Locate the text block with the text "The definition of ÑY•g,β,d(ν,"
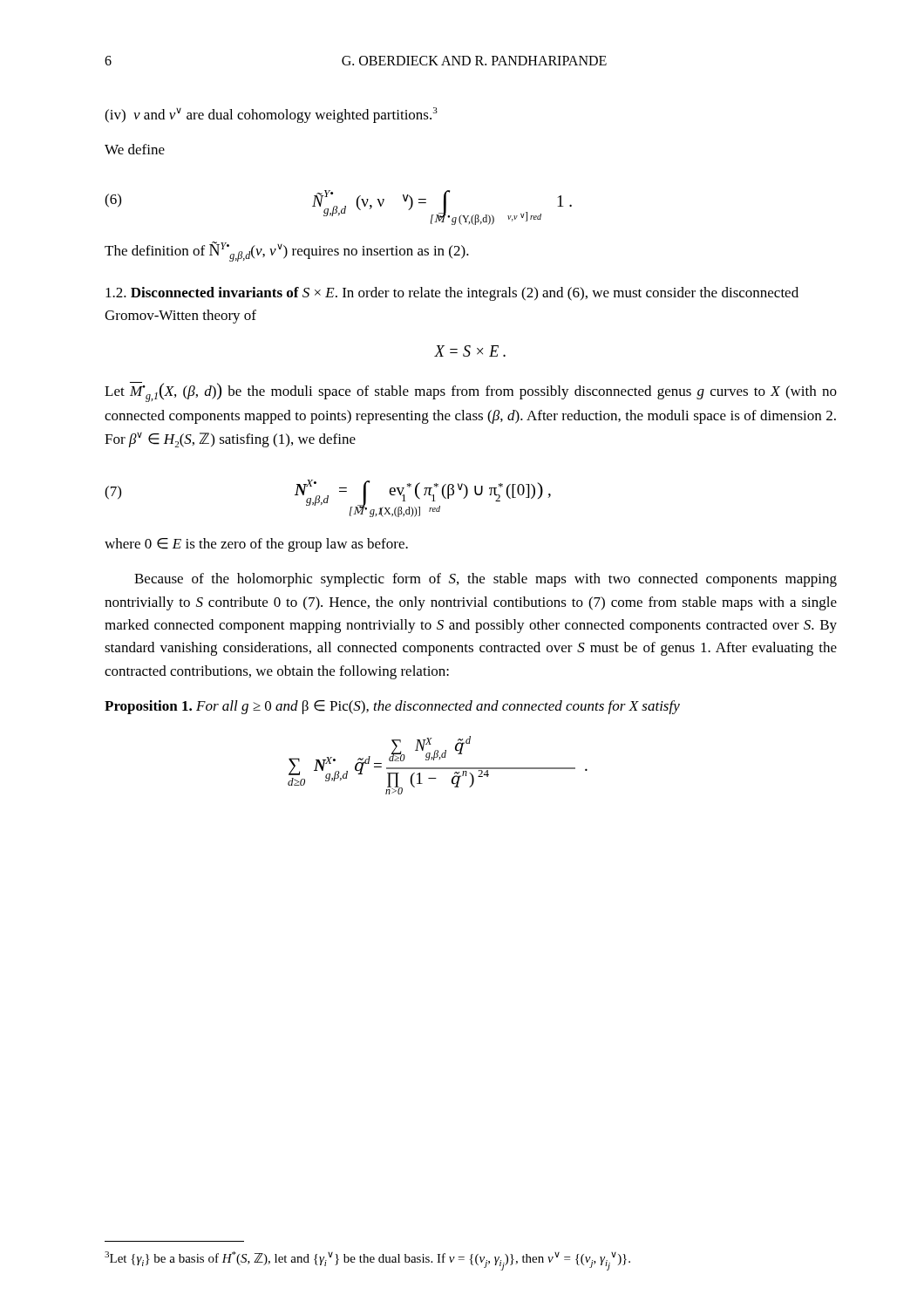924x1308 pixels. click(x=287, y=251)
